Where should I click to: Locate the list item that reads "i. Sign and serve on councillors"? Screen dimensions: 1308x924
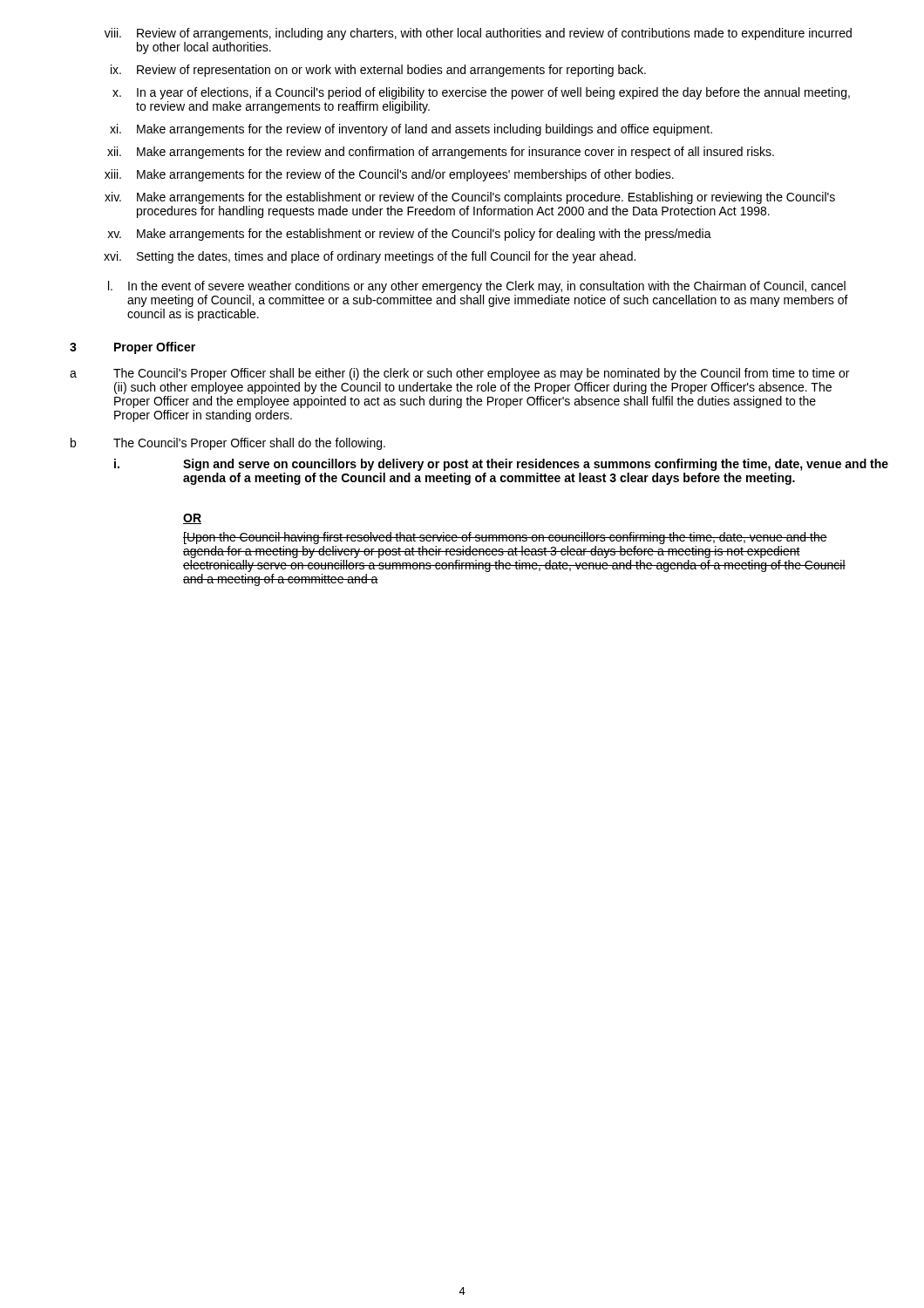[506, 471]
